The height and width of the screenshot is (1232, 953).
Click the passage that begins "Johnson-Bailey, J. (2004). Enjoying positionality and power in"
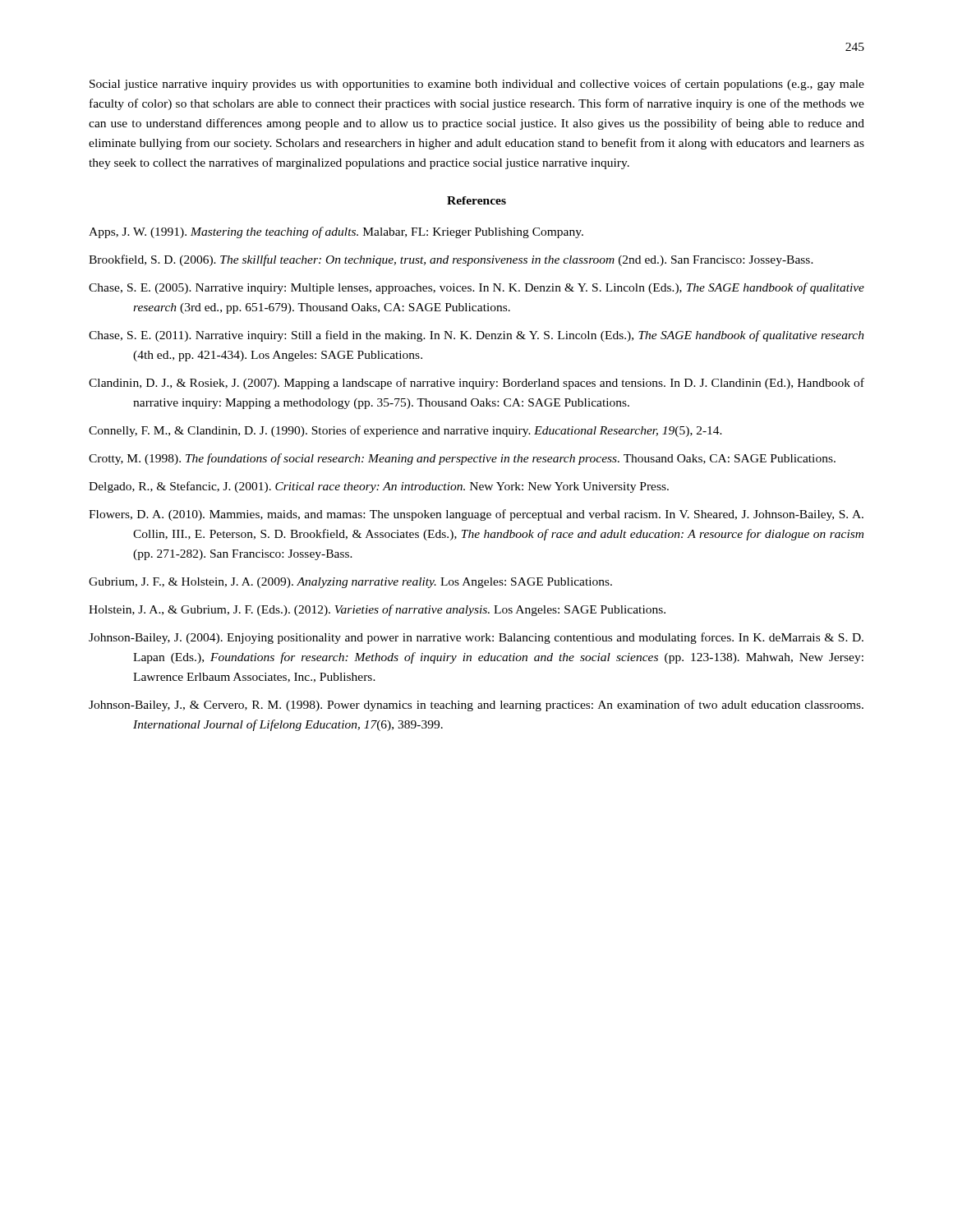coord(476,657)
